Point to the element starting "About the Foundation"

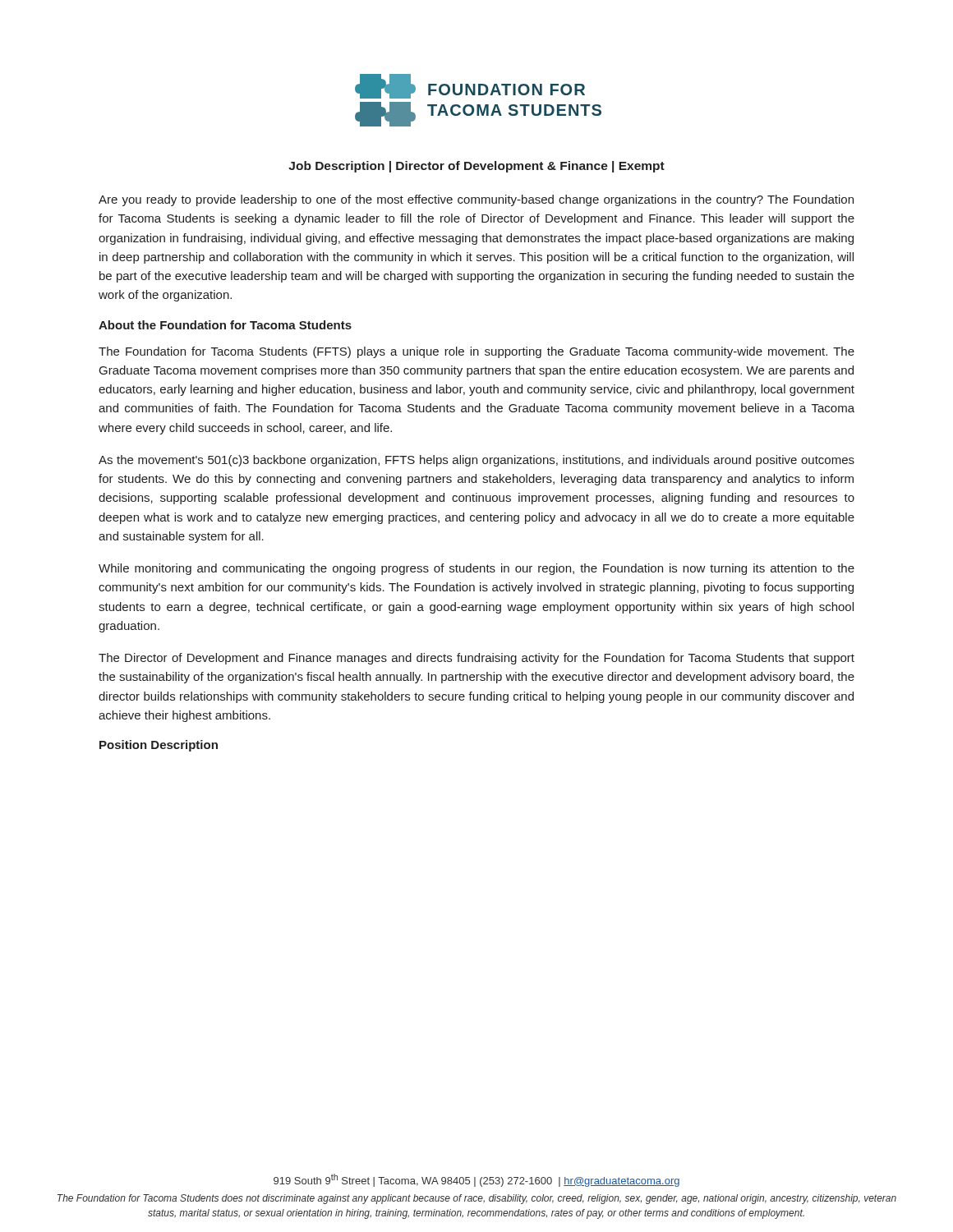click(225, 324)
